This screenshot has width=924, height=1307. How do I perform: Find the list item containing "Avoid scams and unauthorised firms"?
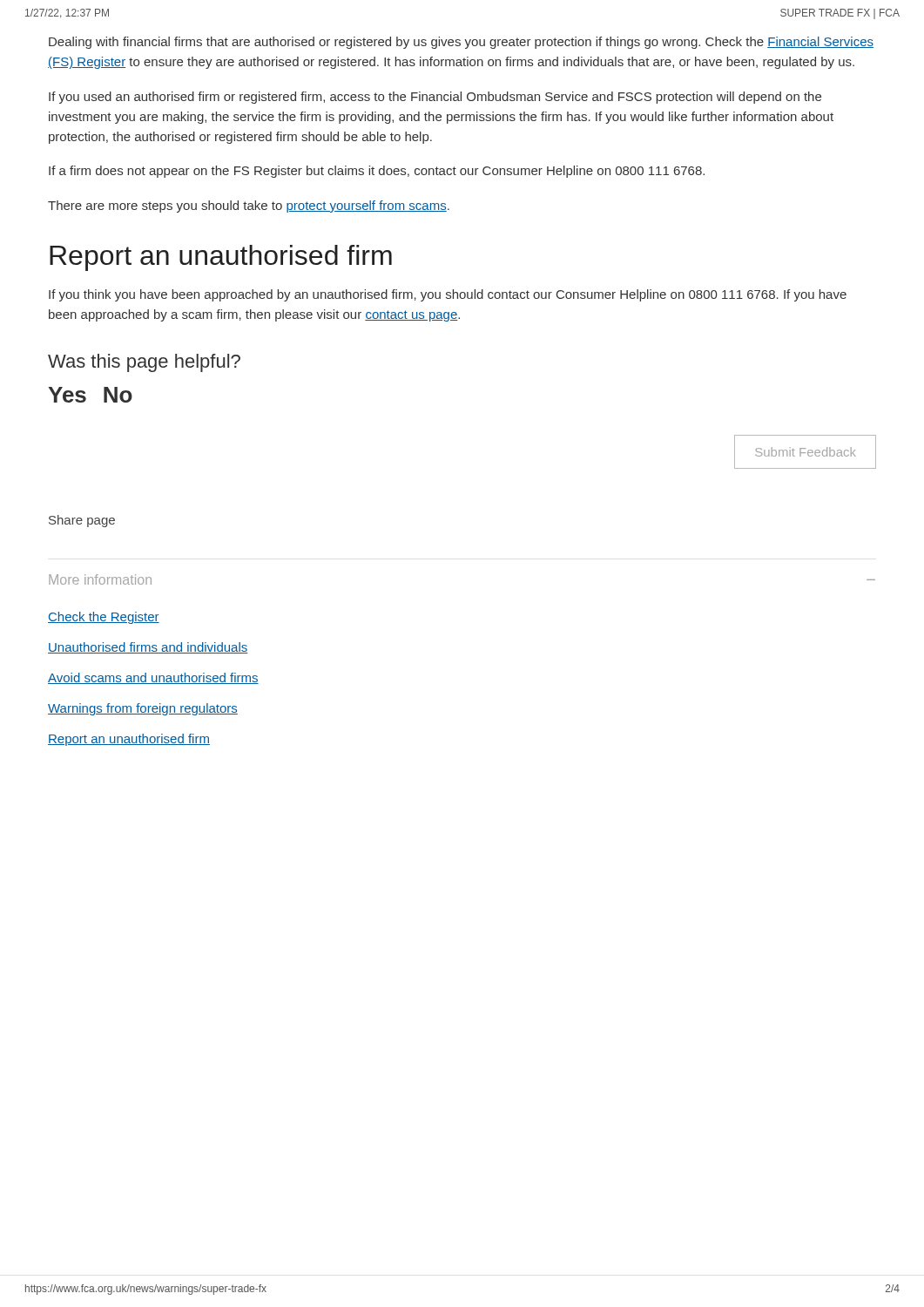coord(153,678)
